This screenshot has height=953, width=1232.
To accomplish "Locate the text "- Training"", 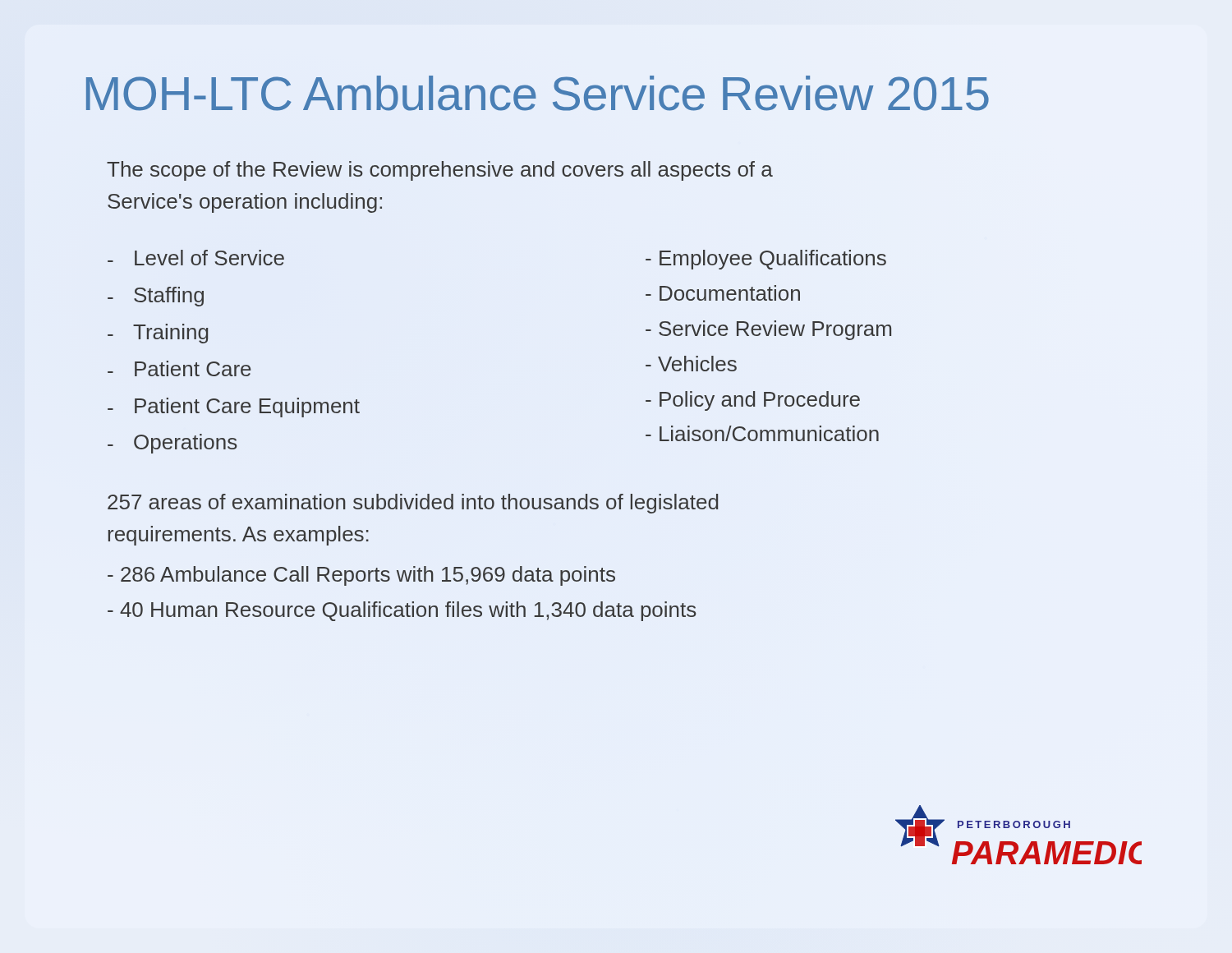I will (x=158, y=333).
